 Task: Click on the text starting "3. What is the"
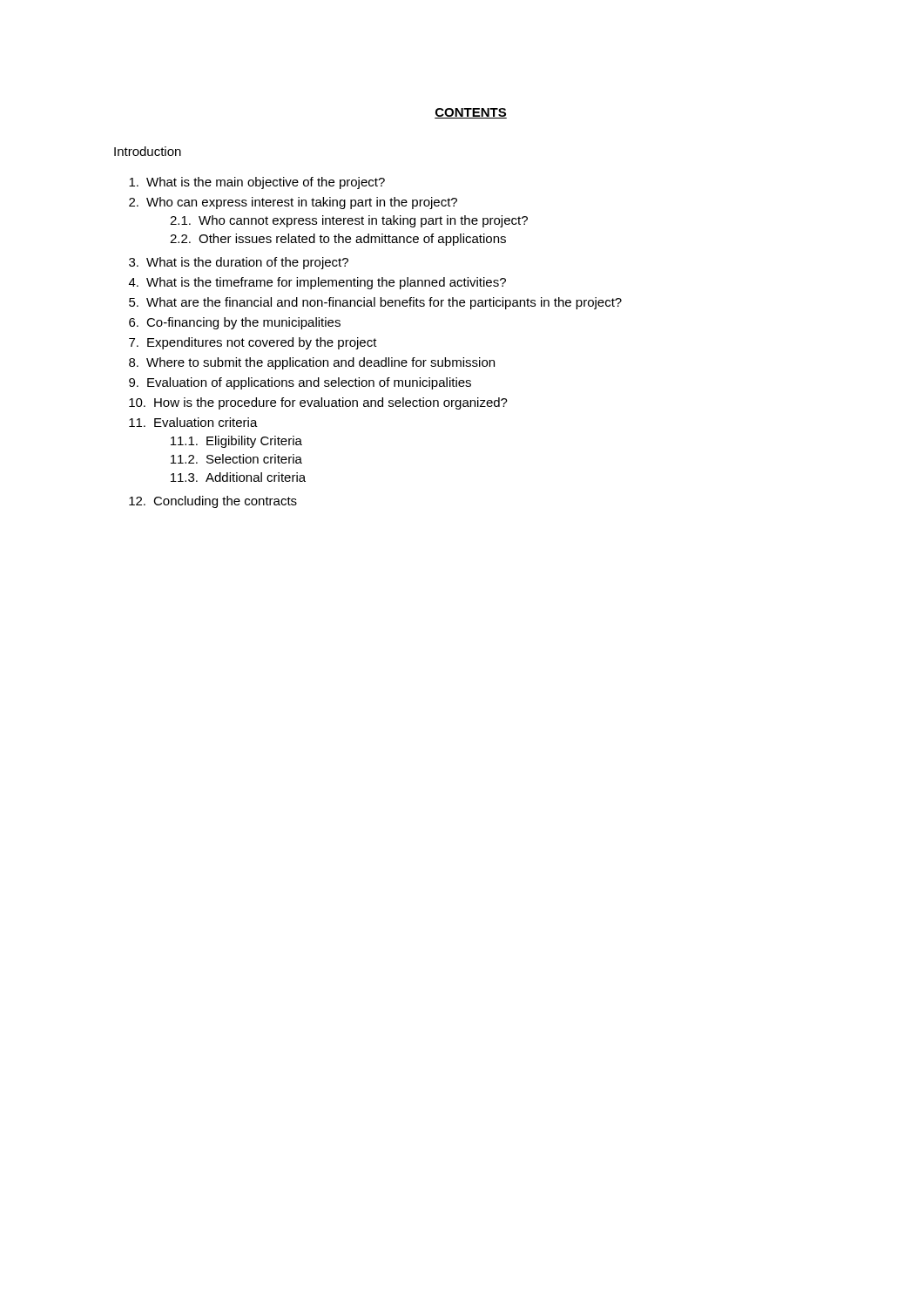pos(239,263)
